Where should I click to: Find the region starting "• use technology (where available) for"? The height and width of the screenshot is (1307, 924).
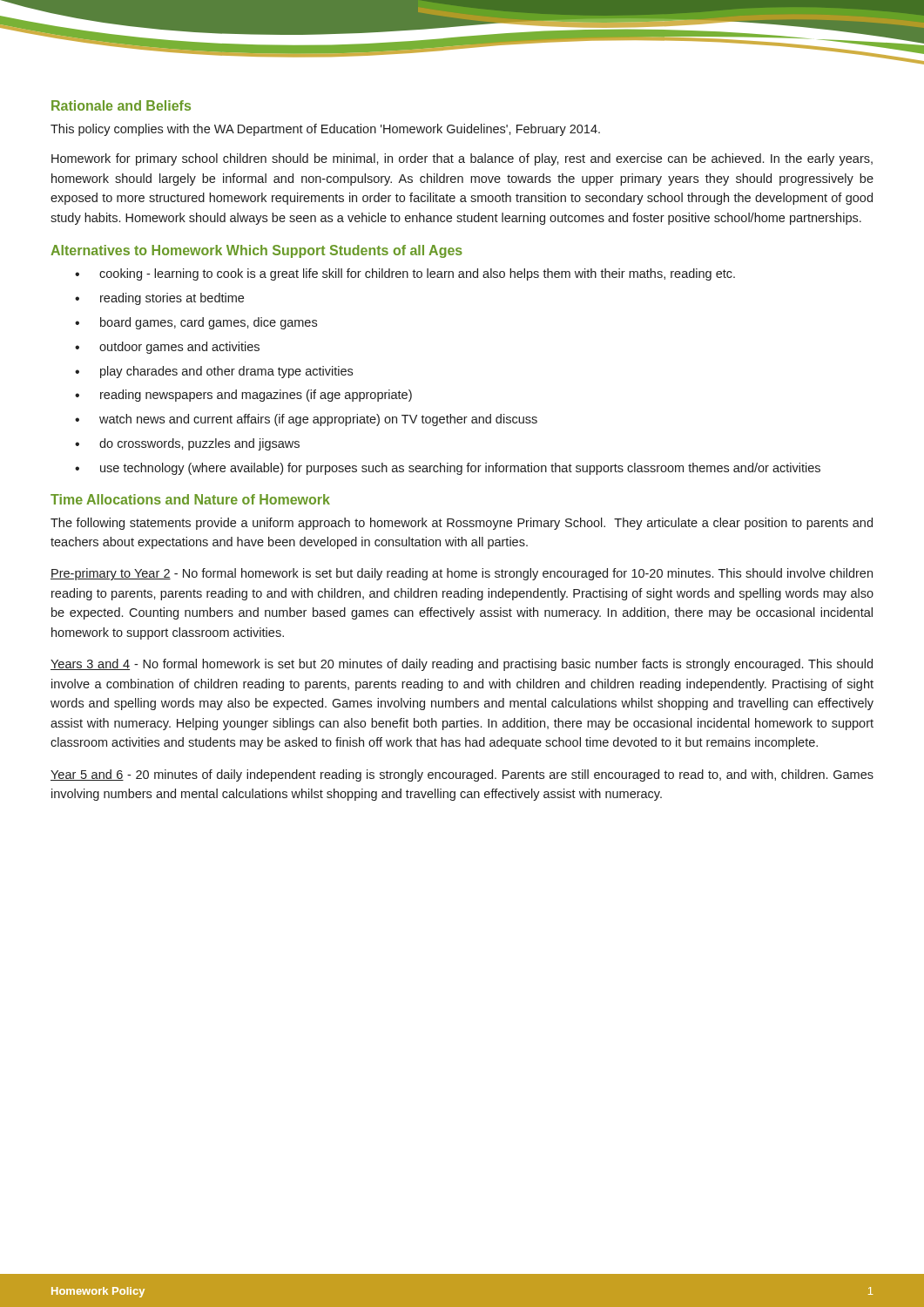coord(474,469)
